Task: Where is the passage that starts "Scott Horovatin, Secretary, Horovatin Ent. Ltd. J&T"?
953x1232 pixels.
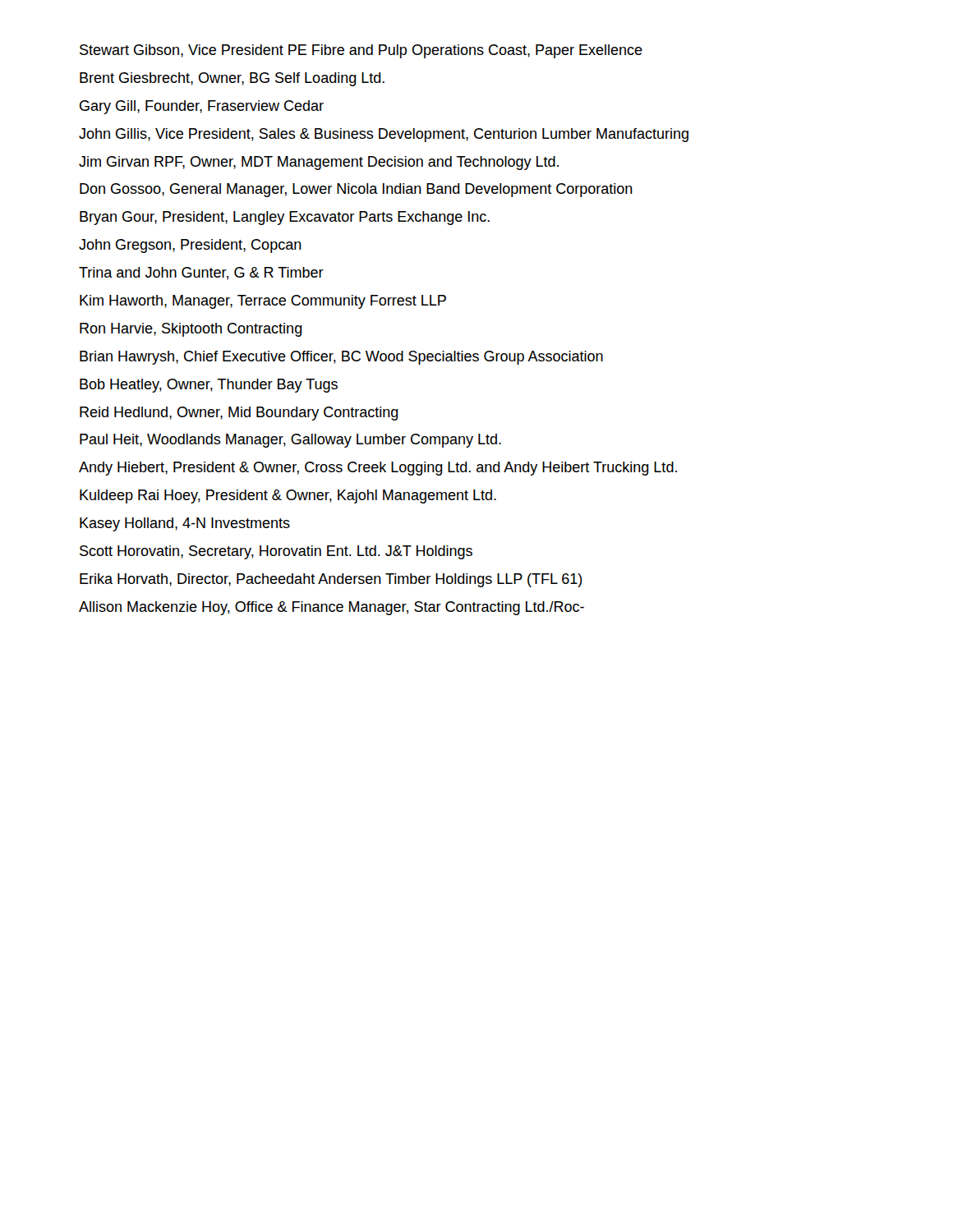Action: point(476,552)
